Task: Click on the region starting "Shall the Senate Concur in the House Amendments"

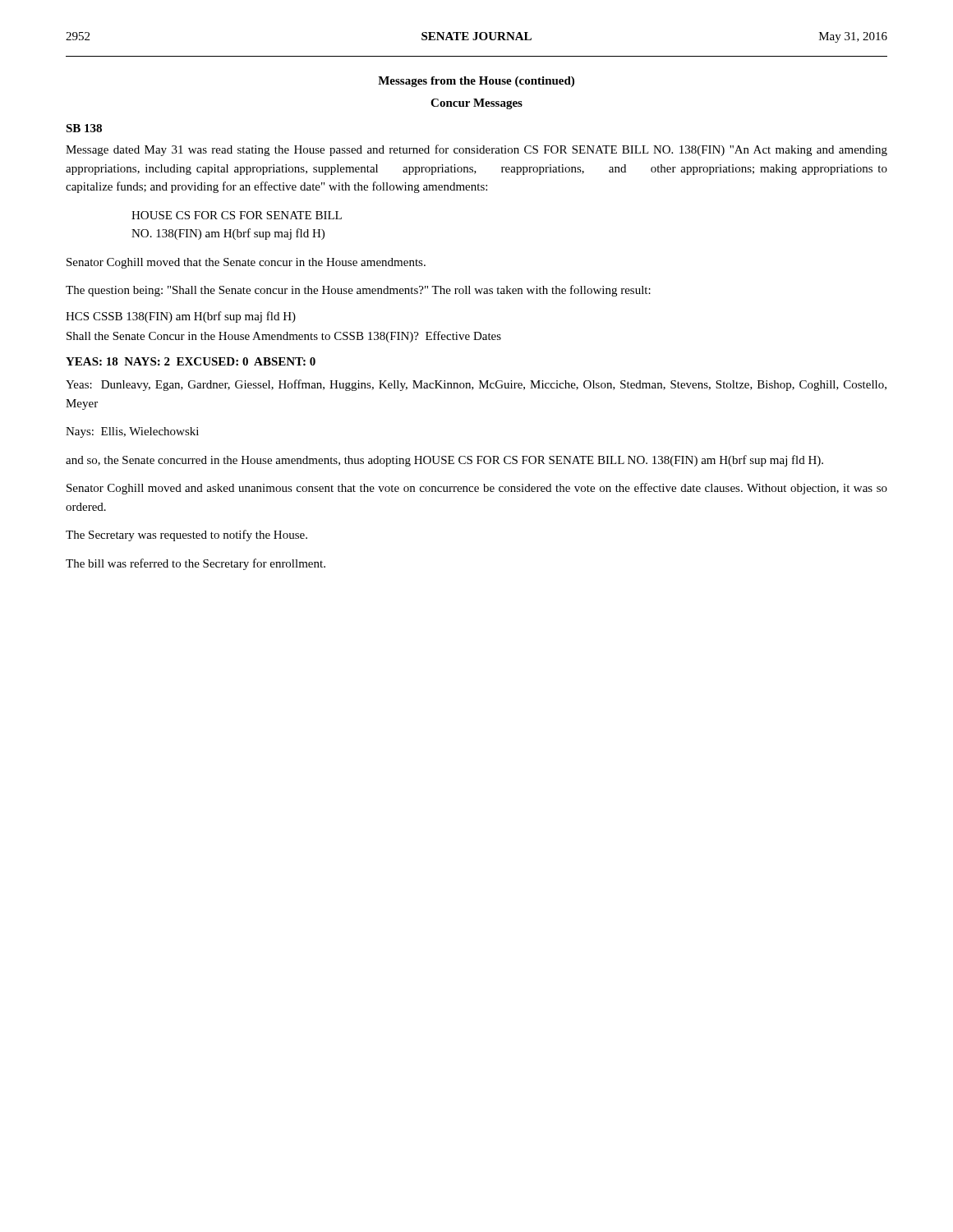Action: (283, 336)
